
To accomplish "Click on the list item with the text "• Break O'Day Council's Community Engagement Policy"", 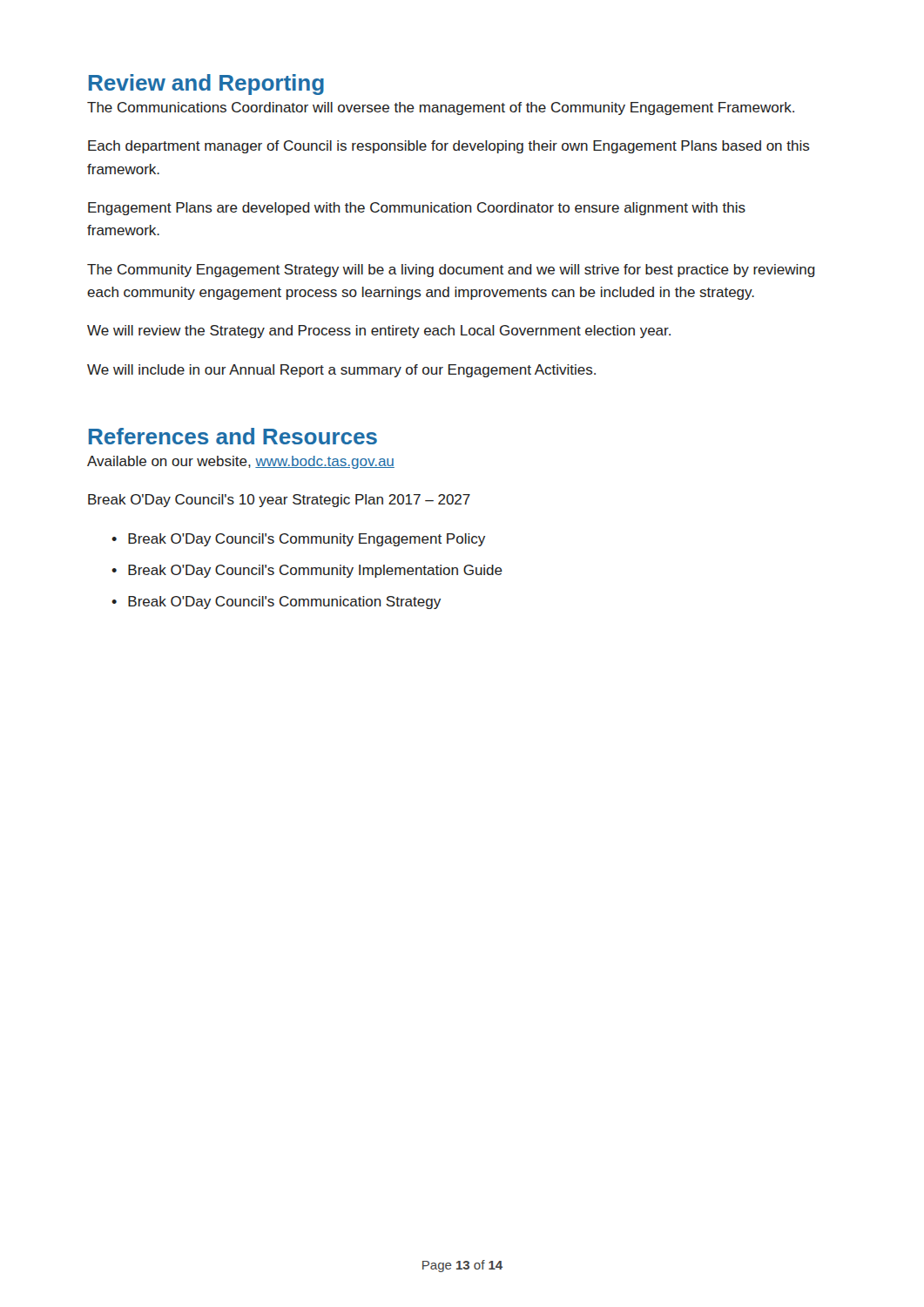I will point(298,540).
